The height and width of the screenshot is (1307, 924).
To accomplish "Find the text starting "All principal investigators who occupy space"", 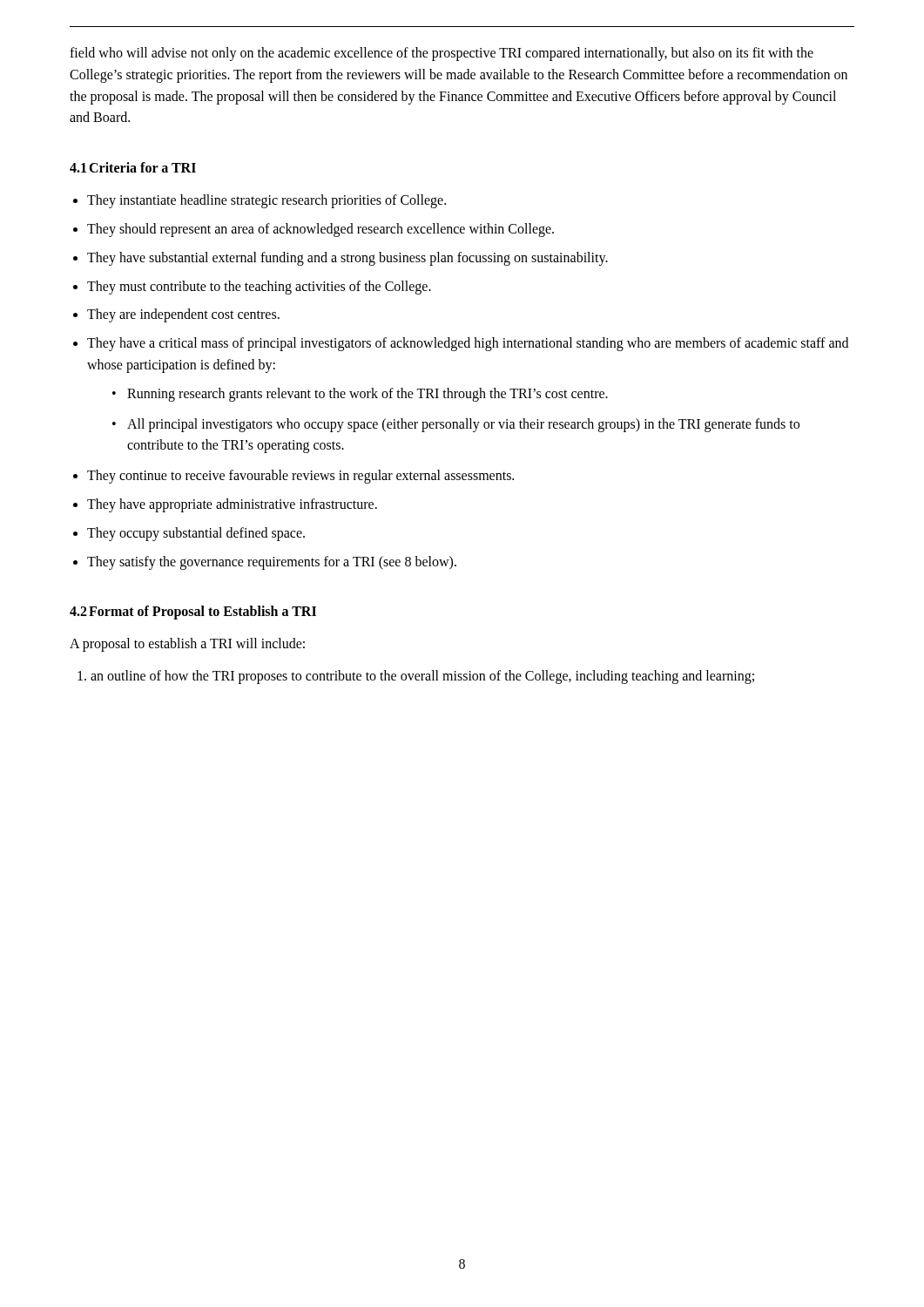I will [x=483, y=435].
